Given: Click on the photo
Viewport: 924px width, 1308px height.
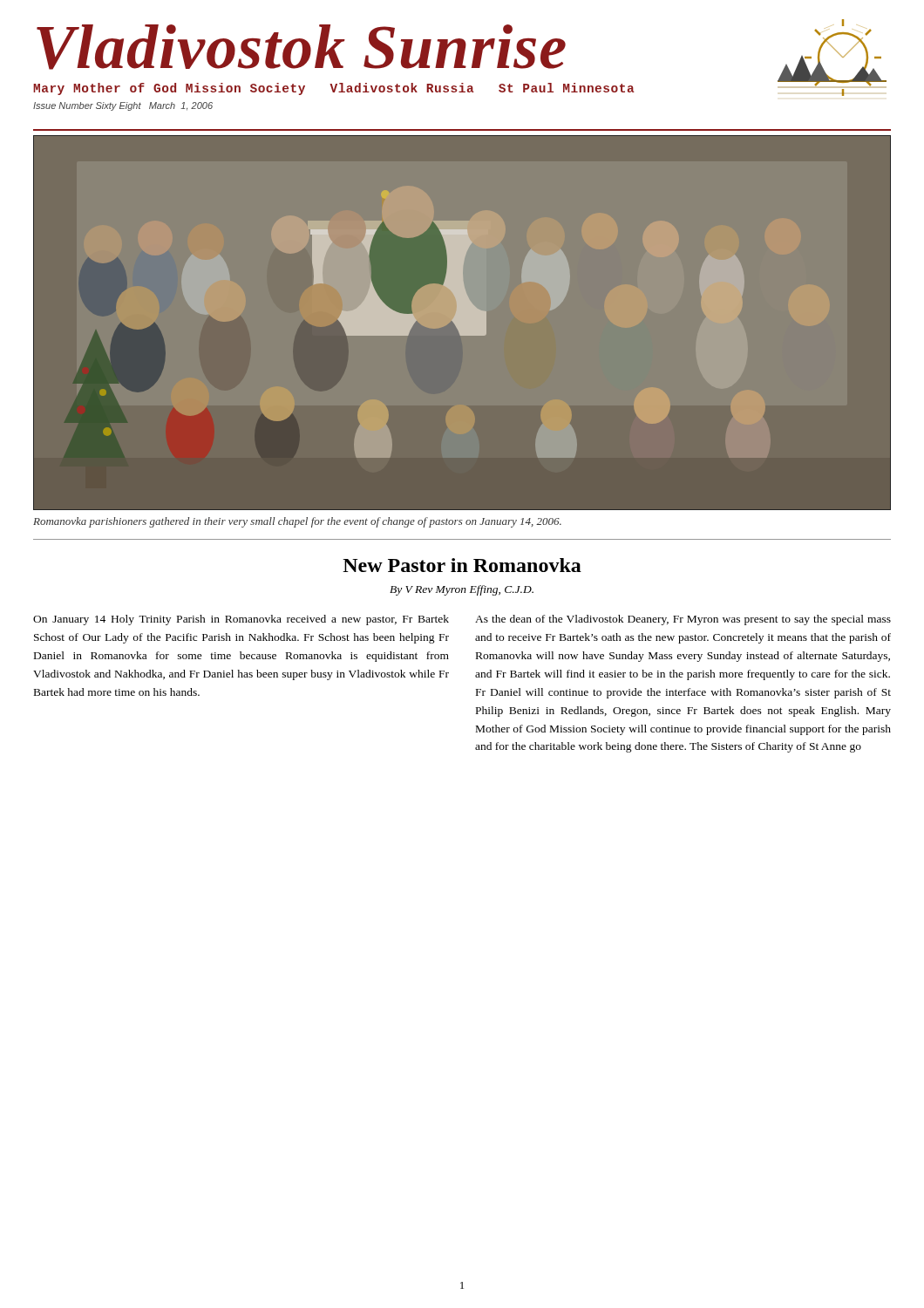Looking at the screenshot, I should [x=462, y=323].
